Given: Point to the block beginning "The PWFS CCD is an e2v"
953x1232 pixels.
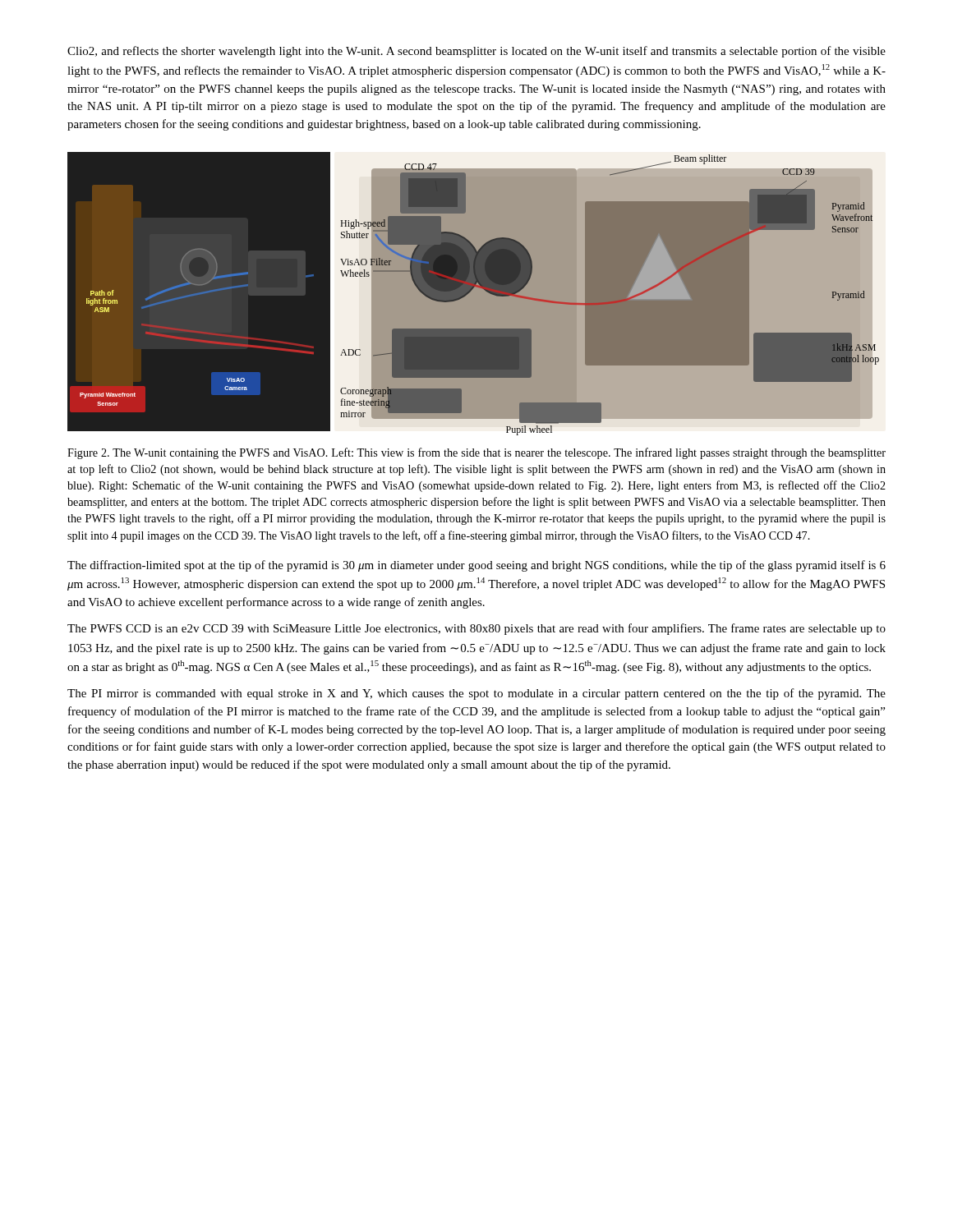Looking at the screenshot, I should [476, 649].
